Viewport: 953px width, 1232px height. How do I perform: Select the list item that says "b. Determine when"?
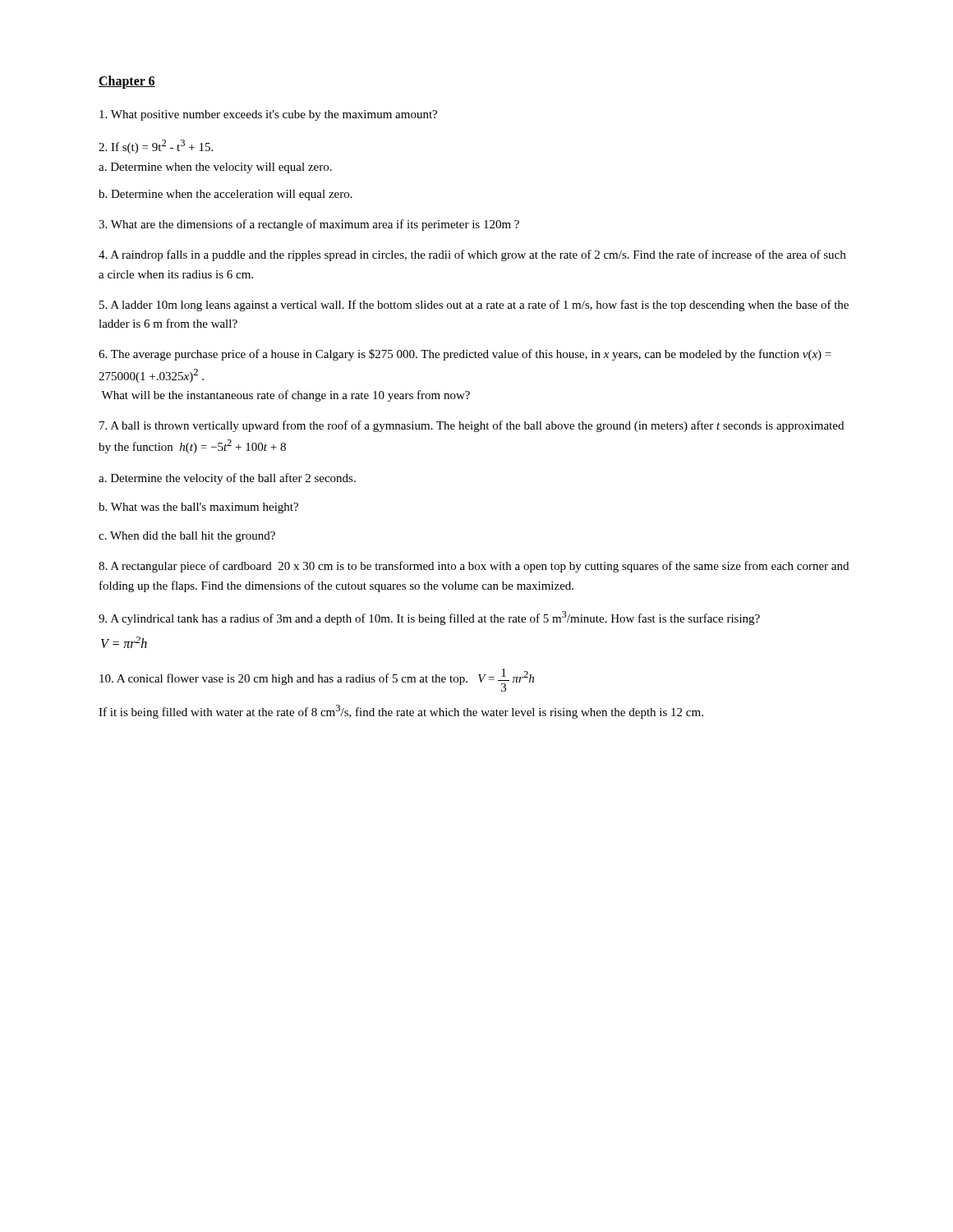[226, 194]
